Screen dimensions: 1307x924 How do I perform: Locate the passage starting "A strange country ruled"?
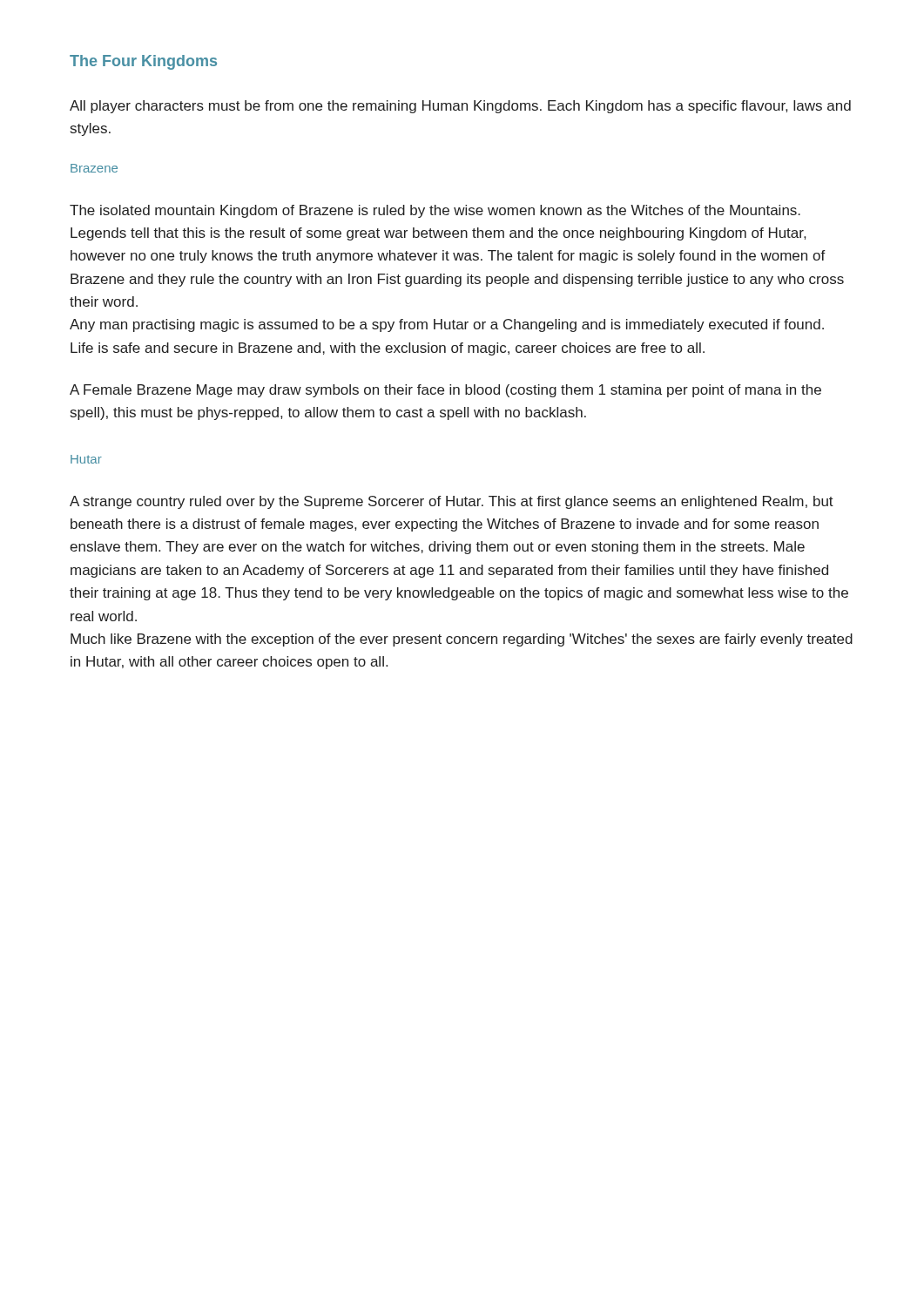point(461,582)
